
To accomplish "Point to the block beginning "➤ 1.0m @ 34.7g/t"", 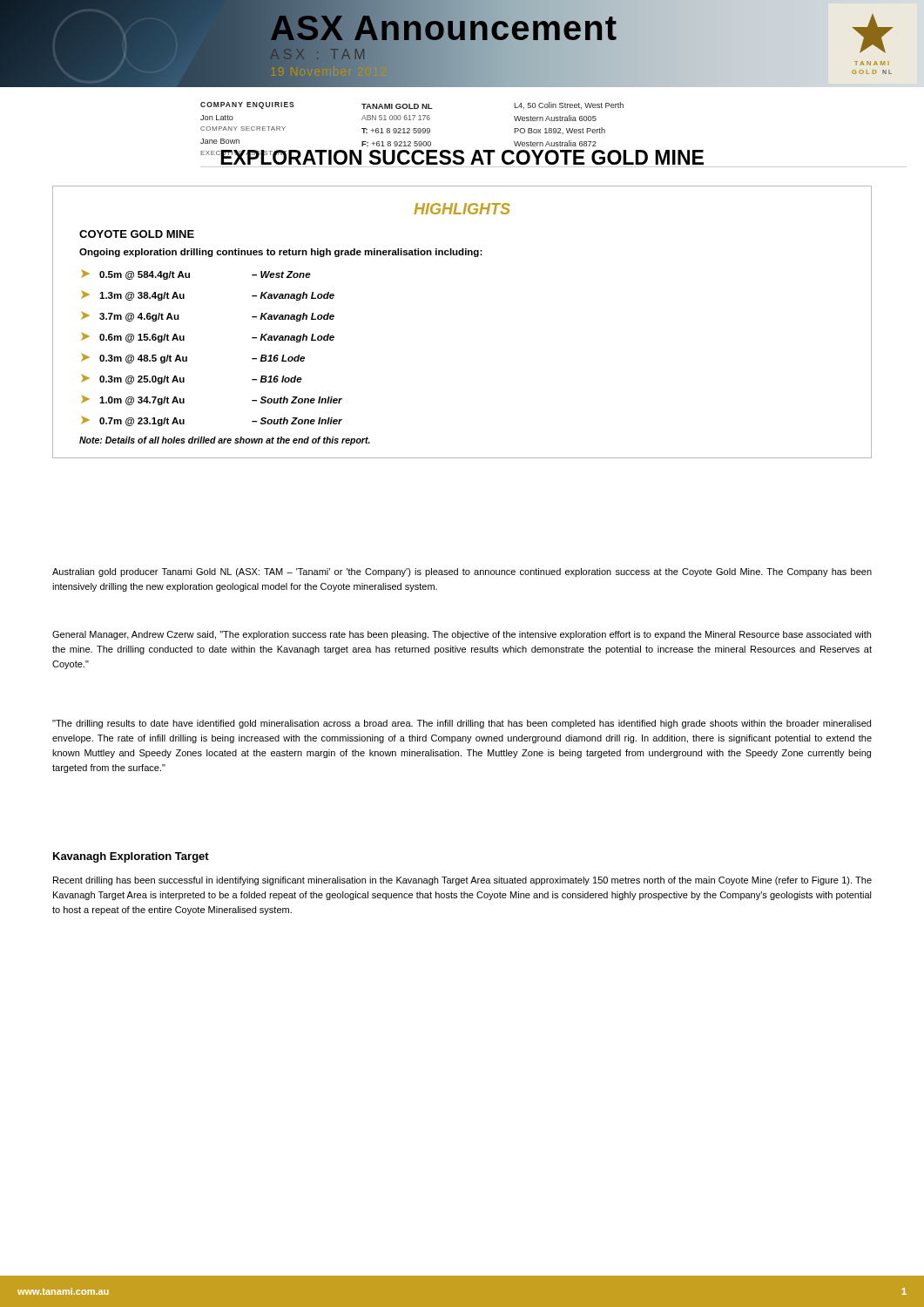I will pos(129,399).
